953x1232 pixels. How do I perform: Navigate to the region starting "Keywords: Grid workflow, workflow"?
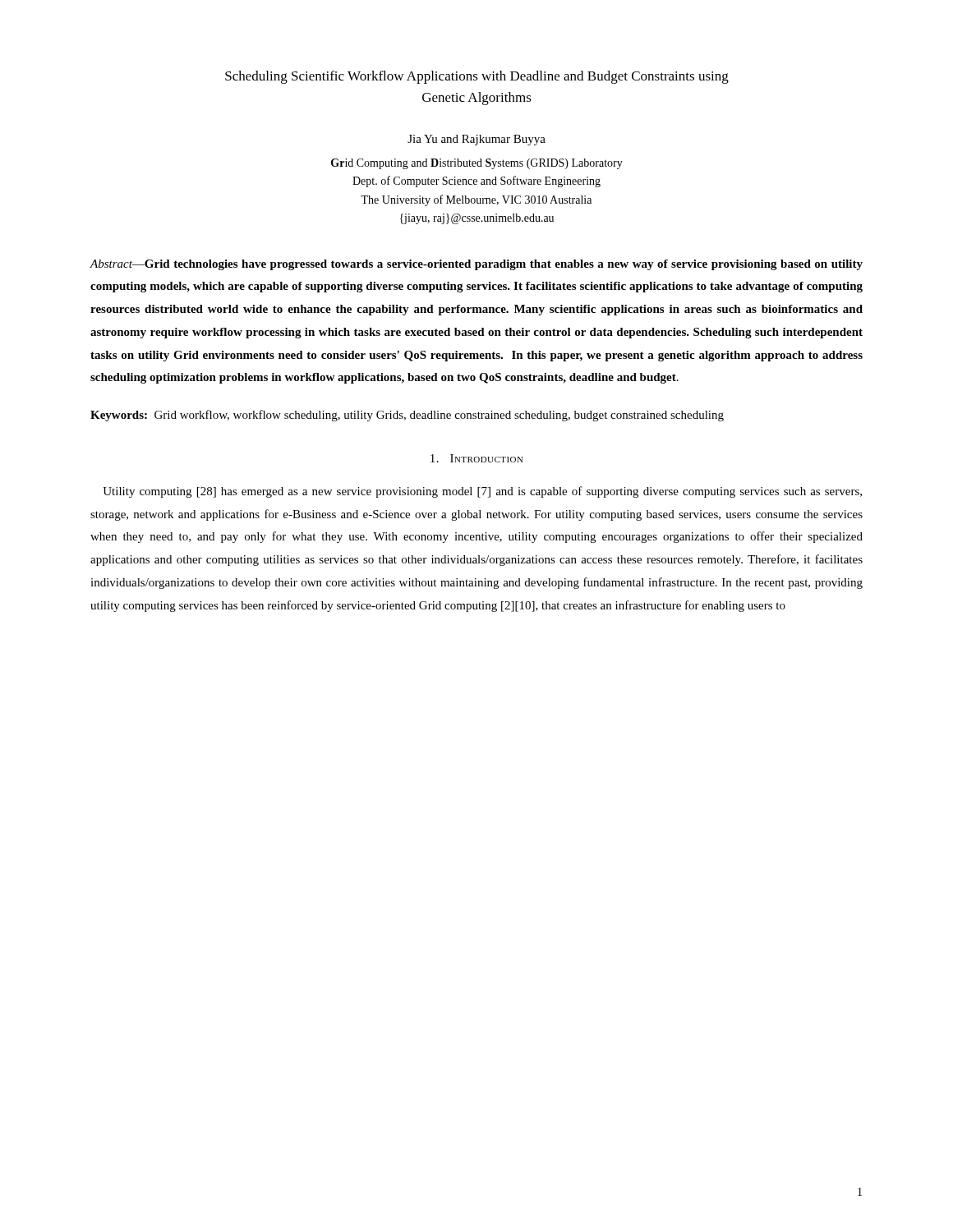407,415
